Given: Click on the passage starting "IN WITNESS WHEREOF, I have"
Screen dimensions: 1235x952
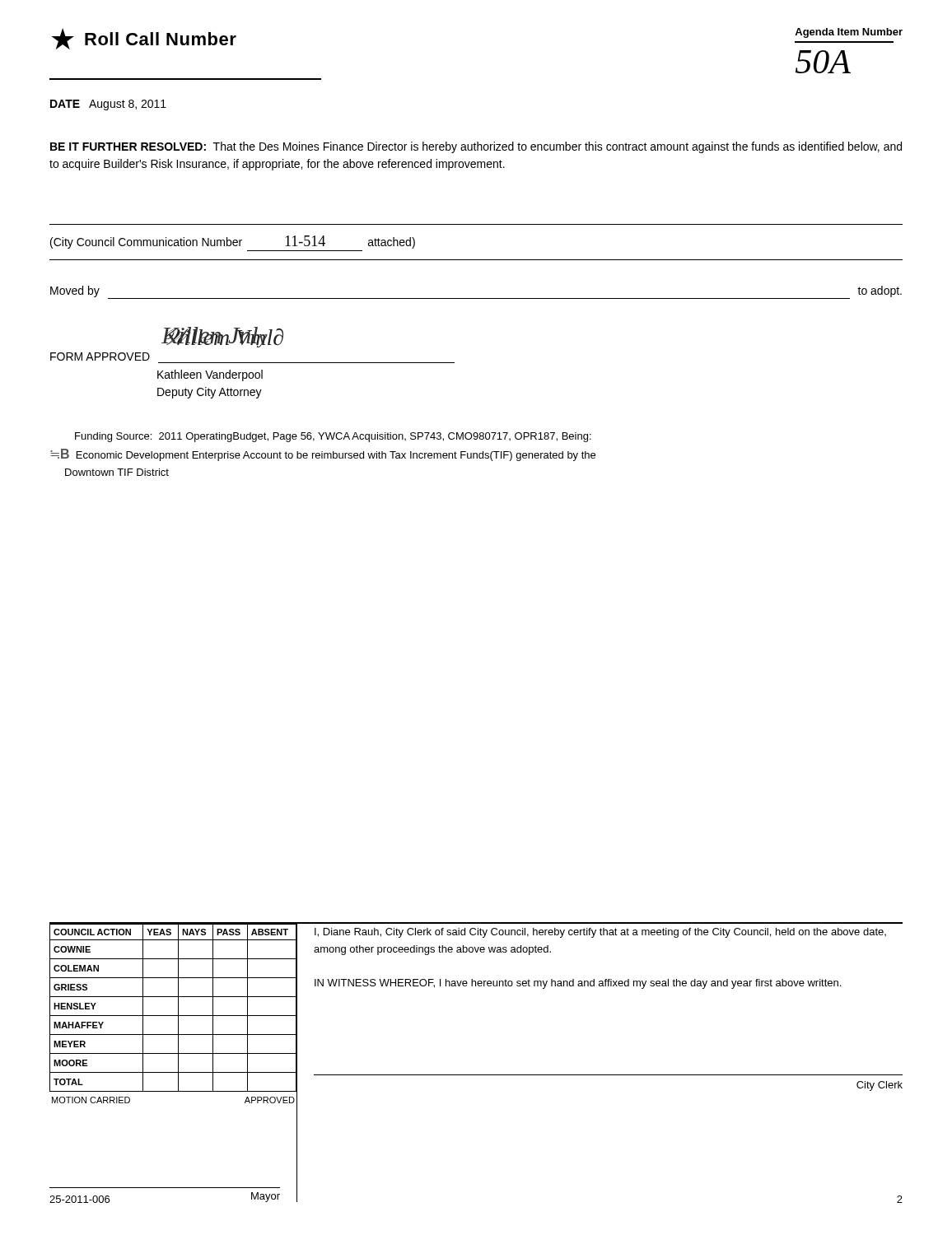Looking at the screenshot, I should click(578, 983).
